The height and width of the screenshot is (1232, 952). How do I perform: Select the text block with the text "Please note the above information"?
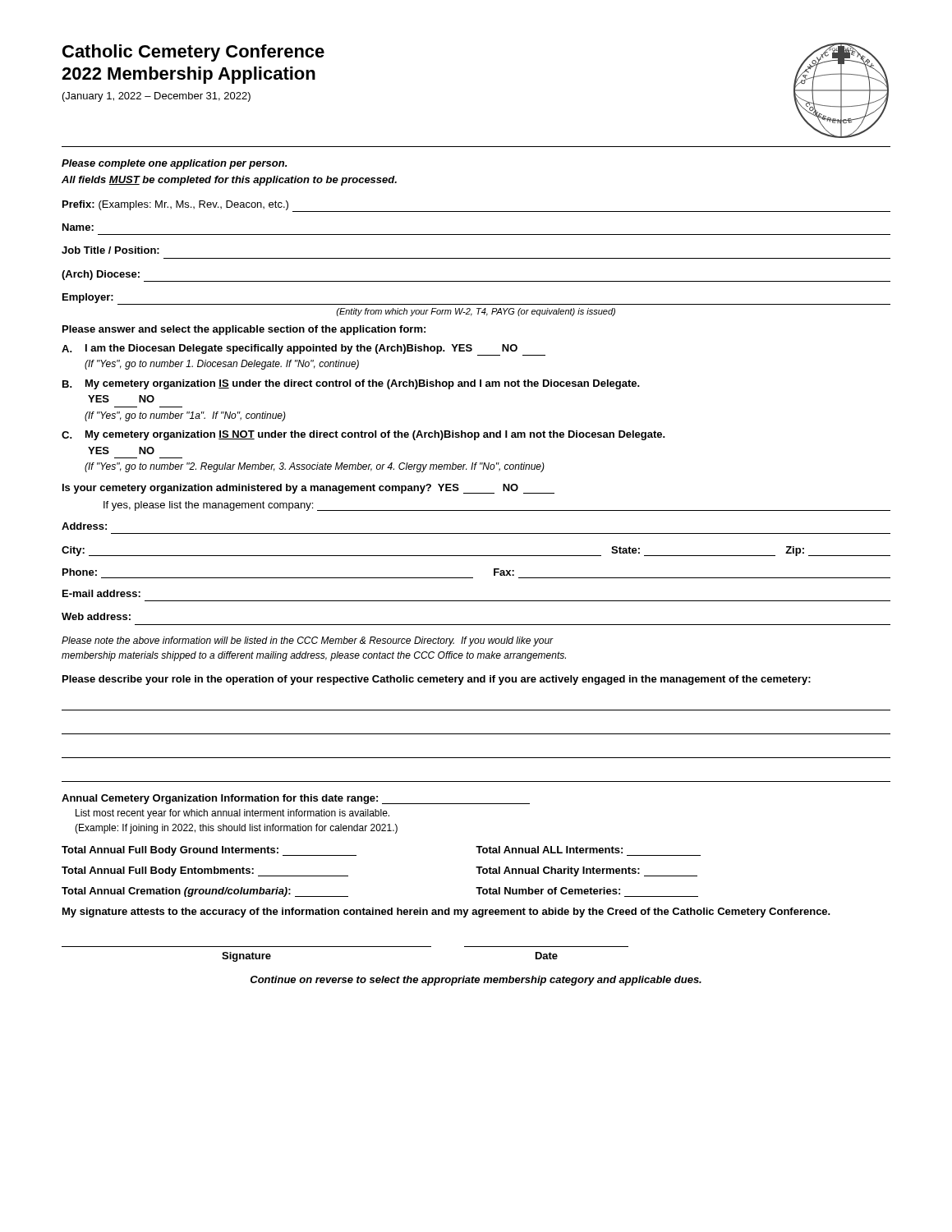point(314,648)
